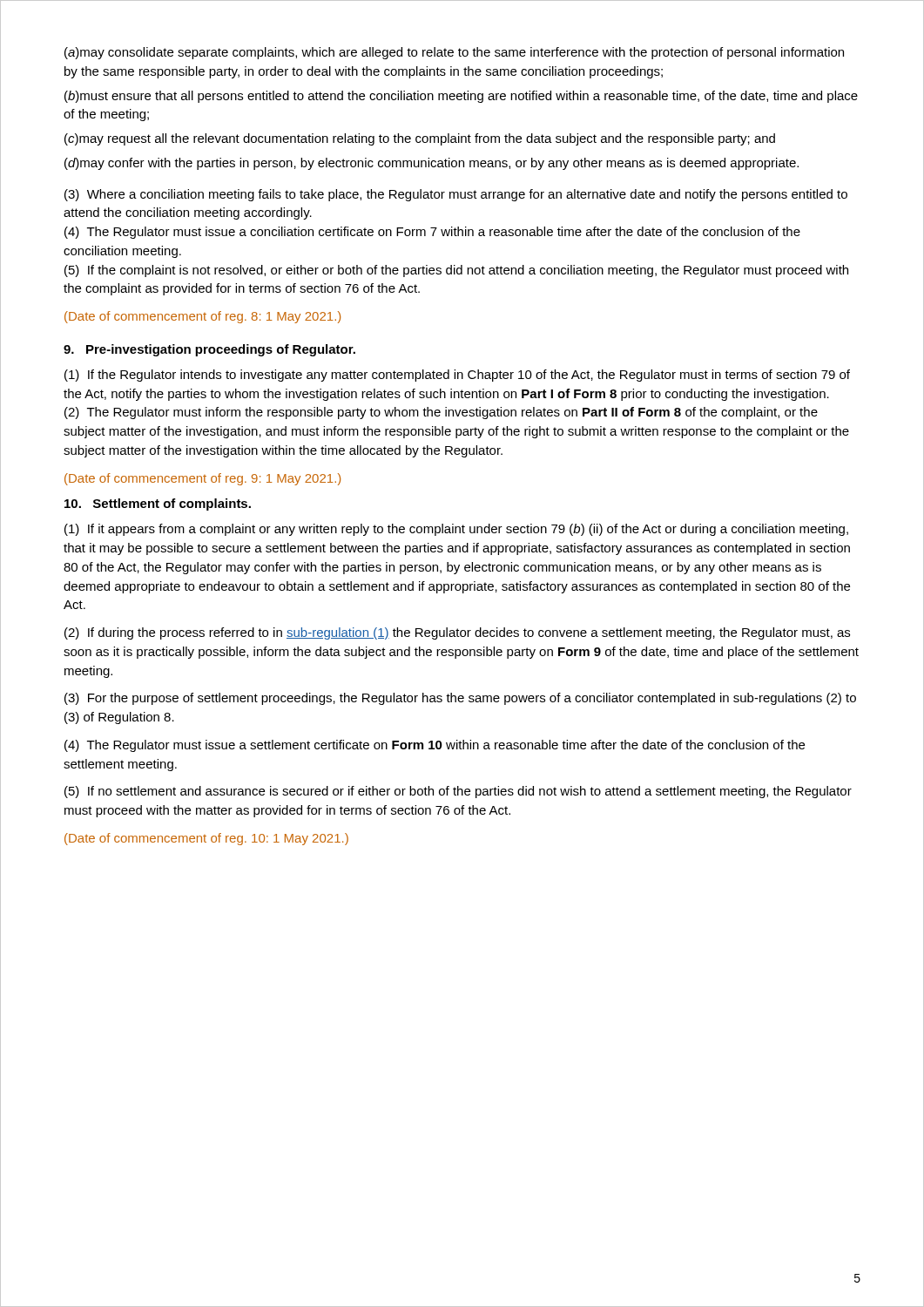The image size is (924, 1307).
Task: Point to the block beginning "(2) If during"
Action: pos(461,651)
